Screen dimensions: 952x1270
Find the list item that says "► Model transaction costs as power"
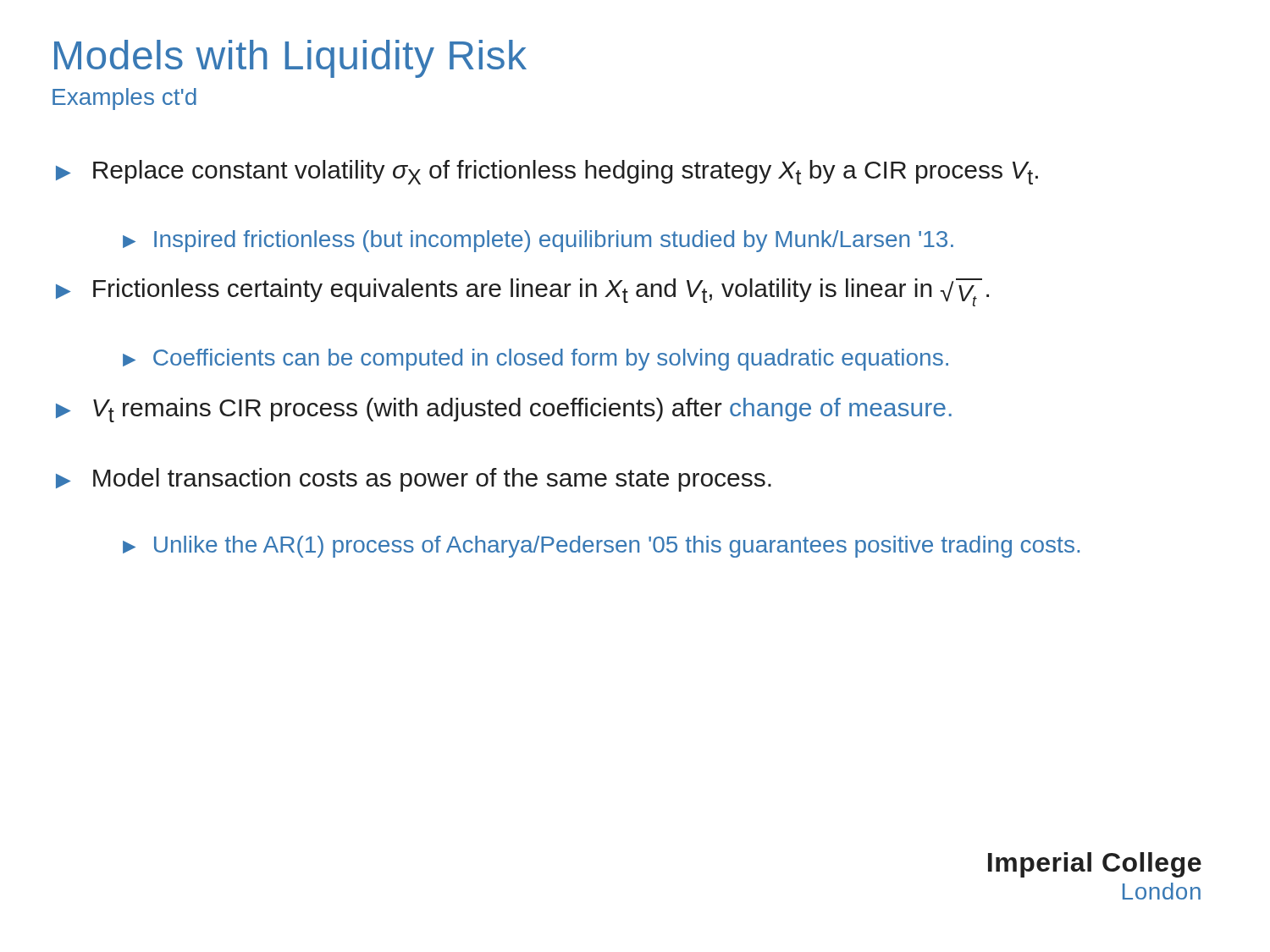pyautogui.click(x=412, y=479)
